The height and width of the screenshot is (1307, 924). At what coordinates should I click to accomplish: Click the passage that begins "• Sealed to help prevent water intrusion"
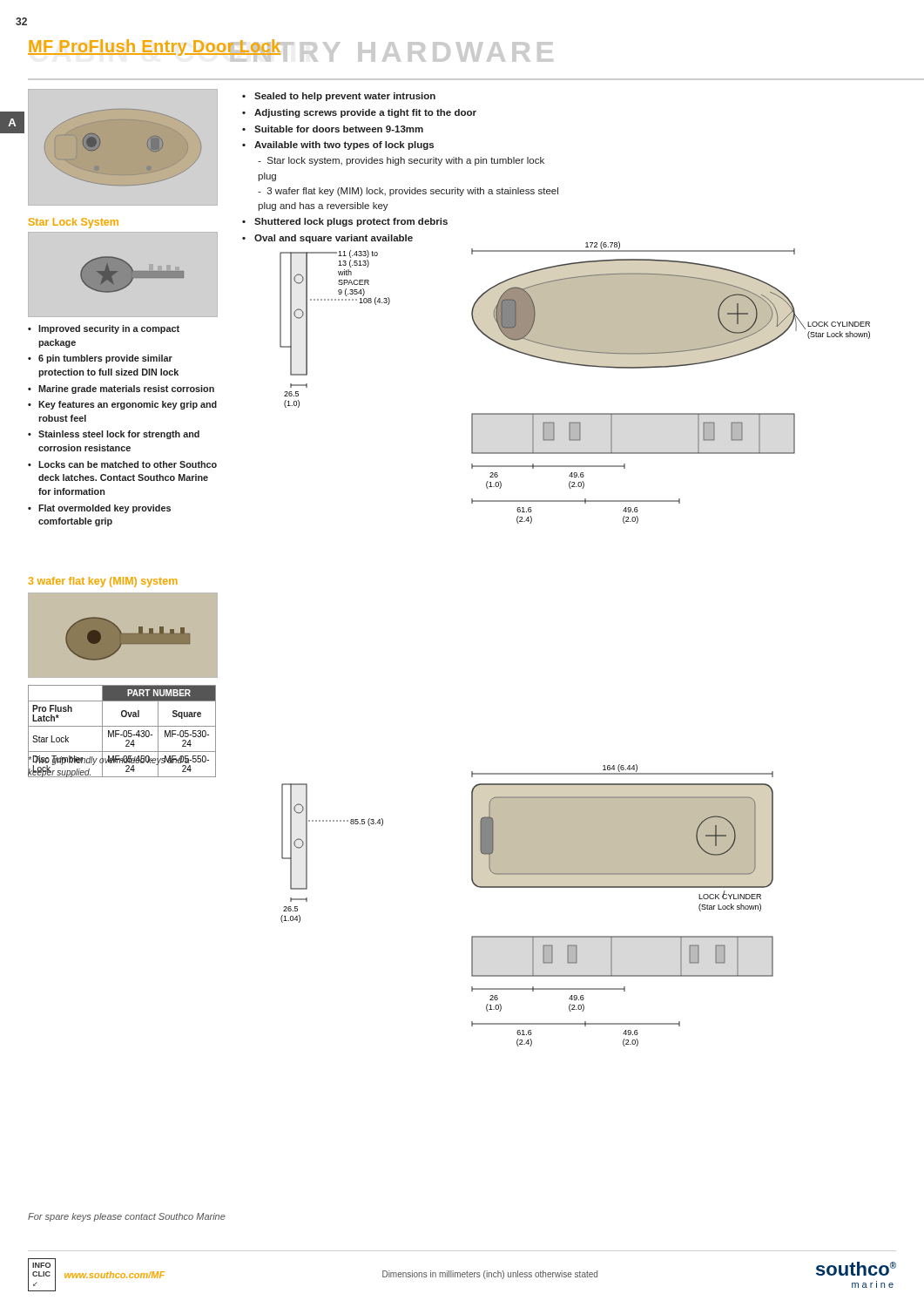403,168
